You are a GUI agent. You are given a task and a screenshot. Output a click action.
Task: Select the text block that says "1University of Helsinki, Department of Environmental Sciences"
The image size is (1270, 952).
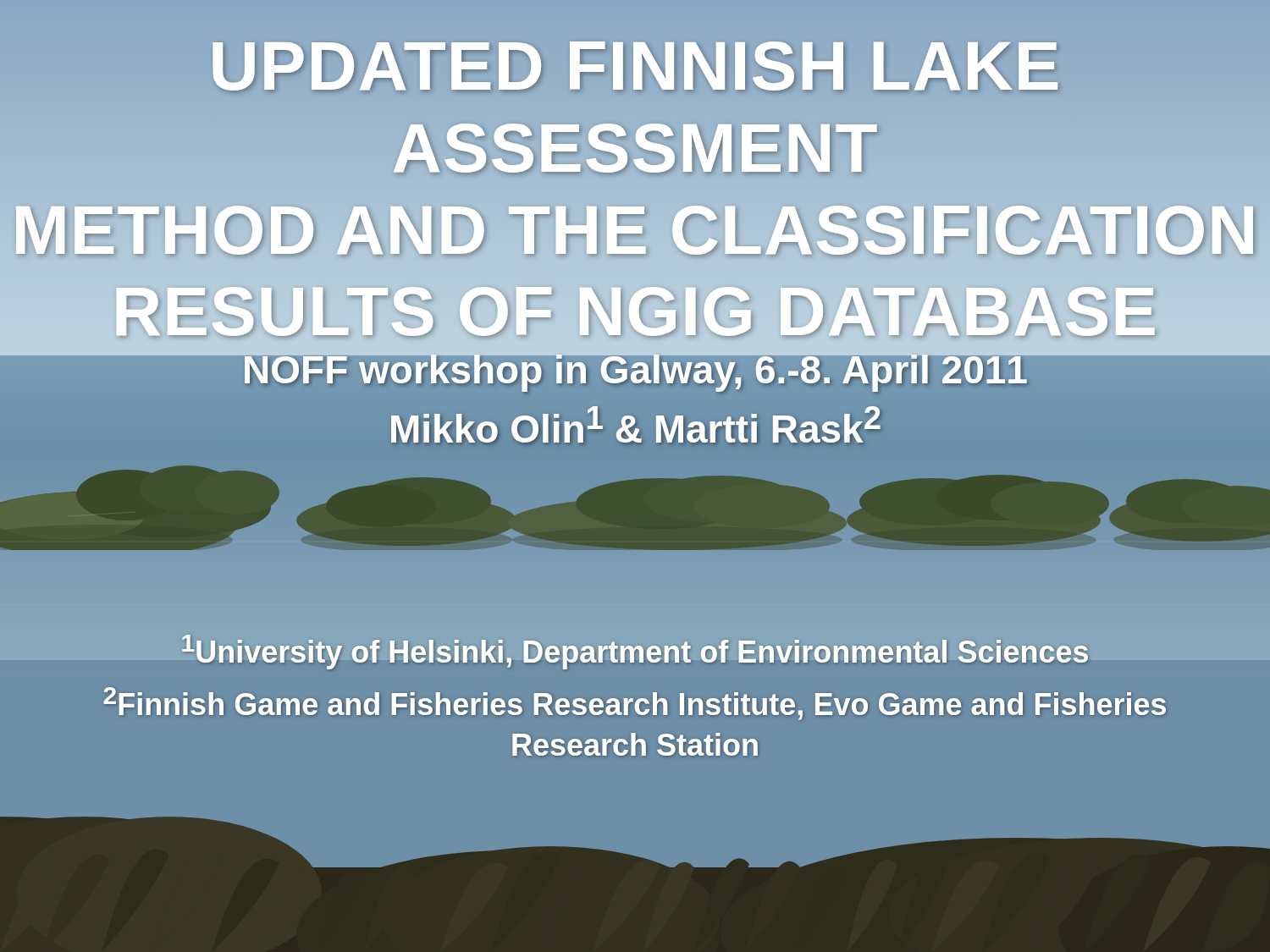point(635,696)
